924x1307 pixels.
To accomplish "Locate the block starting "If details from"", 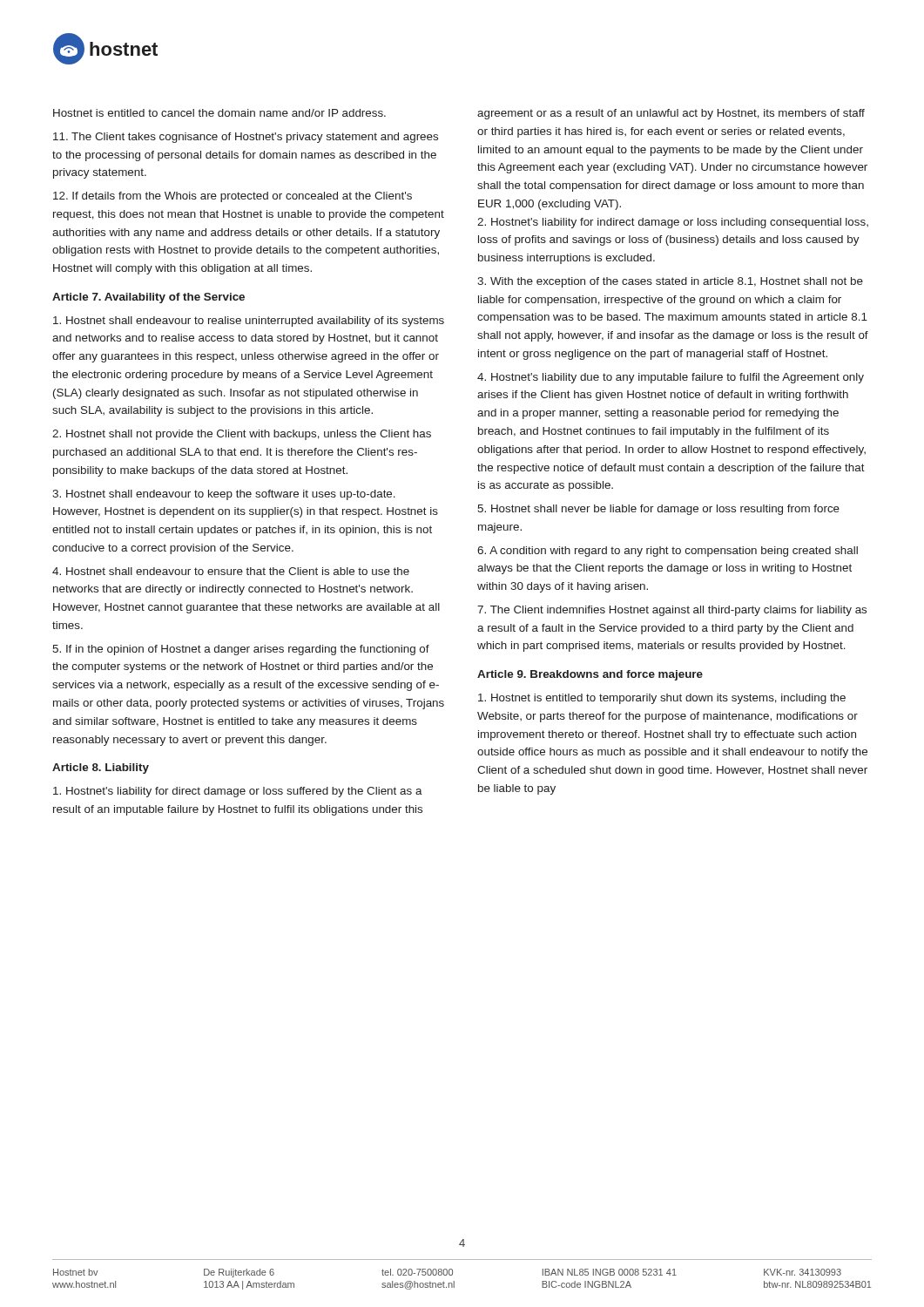I will click(249, 233).
